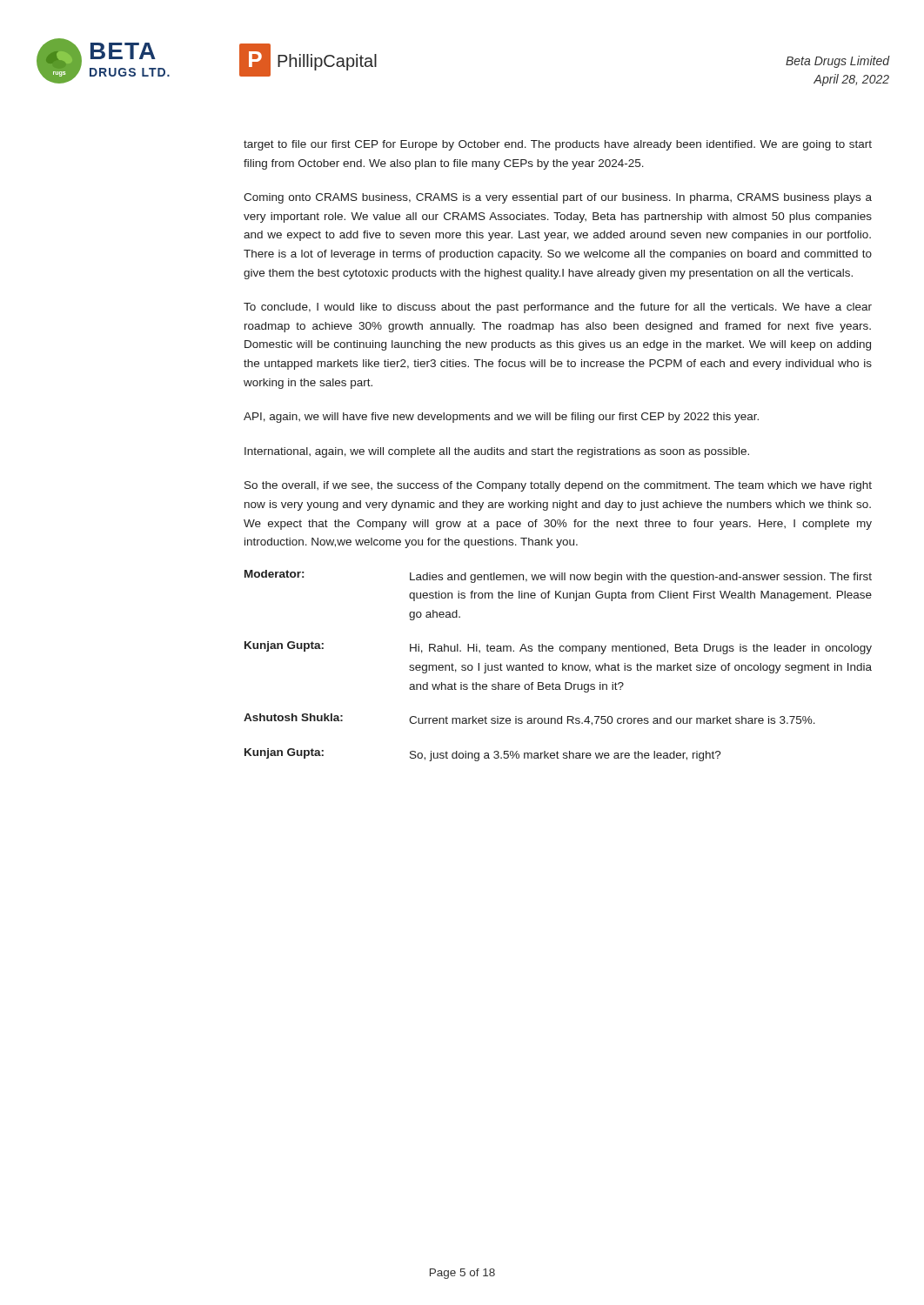Point to the text starting "Kunjan Gupta: So, just doing a 3.5% market"
The image size is (924, 1305).
[558, 755]
